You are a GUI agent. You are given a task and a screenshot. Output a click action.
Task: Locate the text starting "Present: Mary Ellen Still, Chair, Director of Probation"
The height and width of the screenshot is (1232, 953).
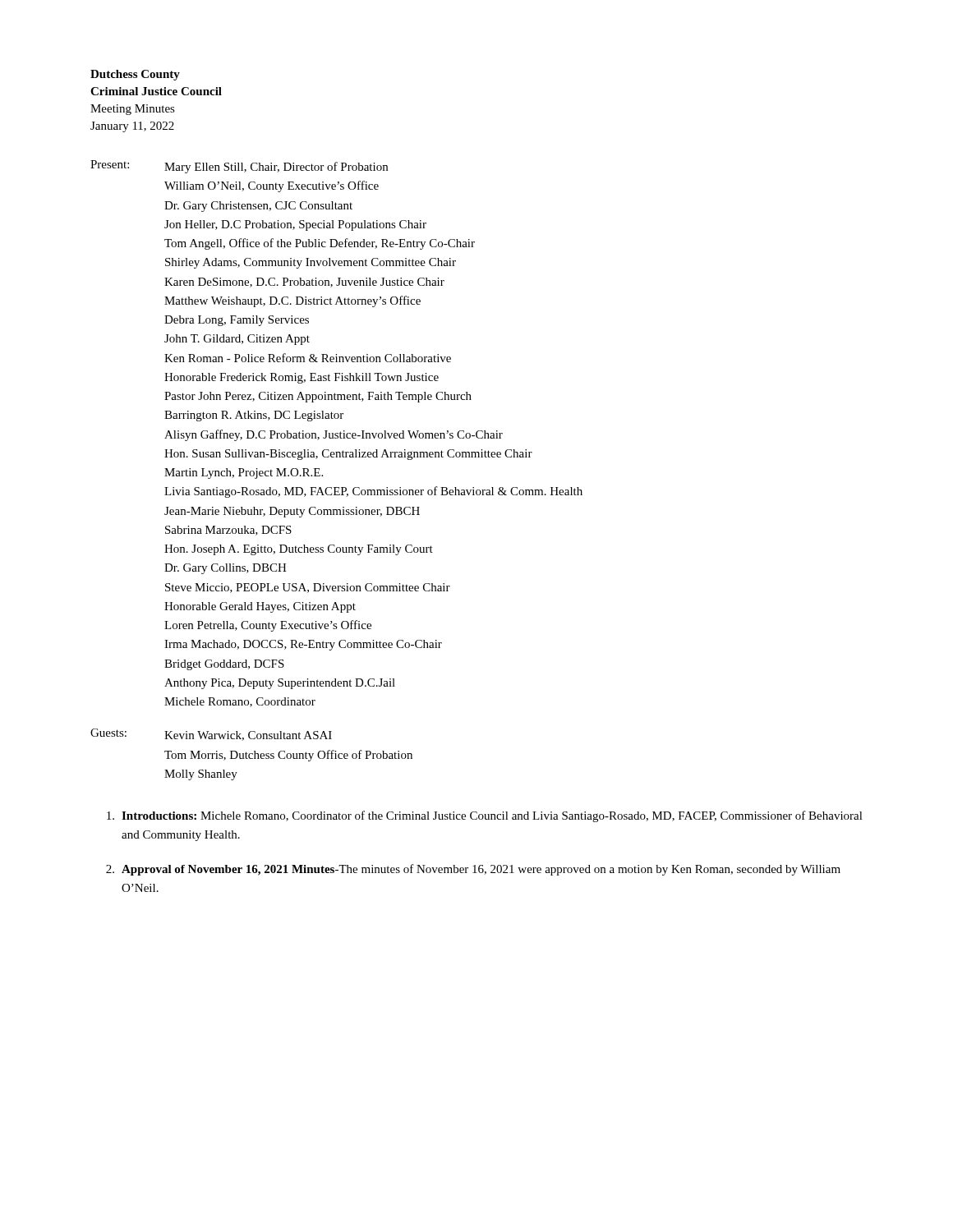(x=337, y=435)
